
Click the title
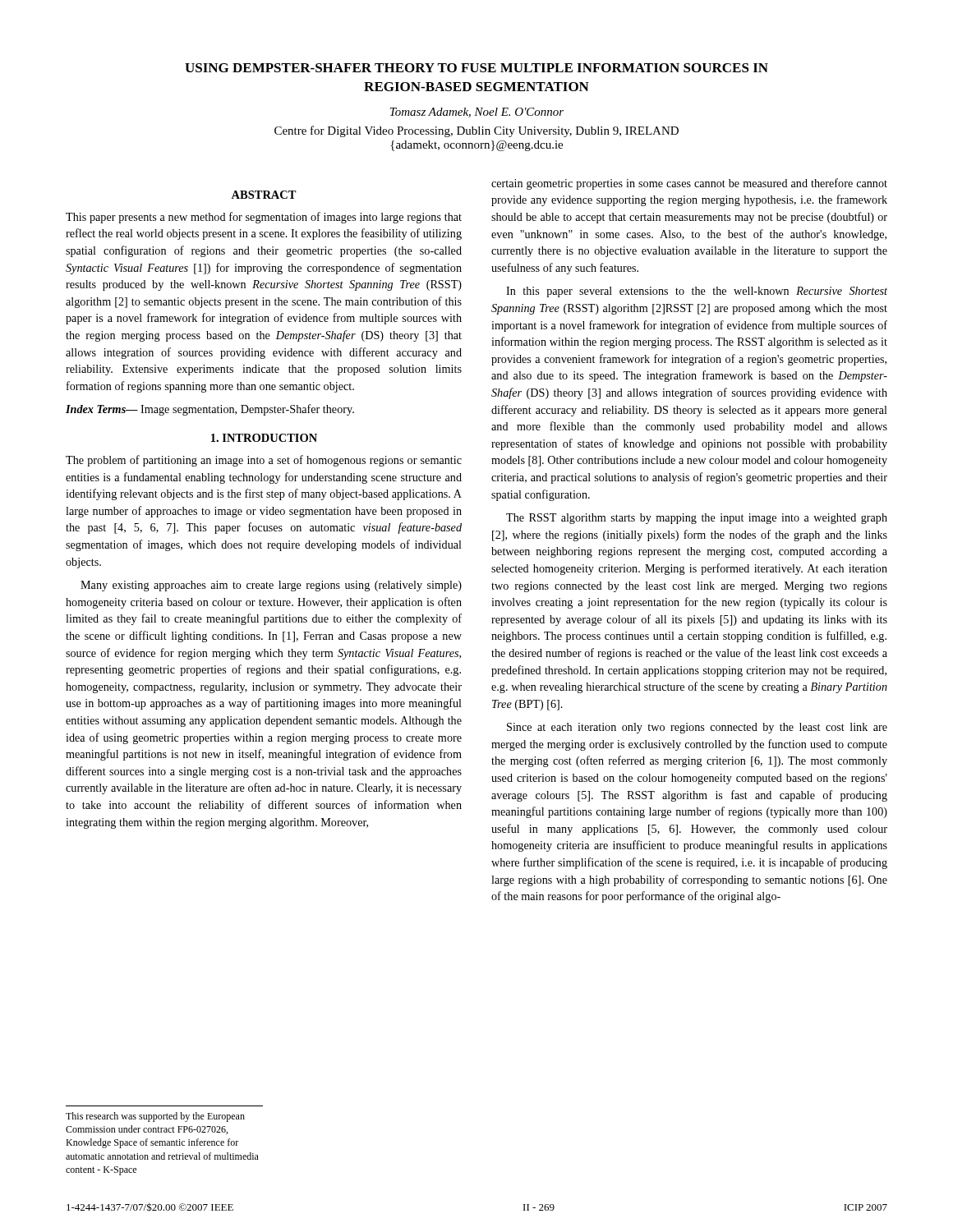(476, 78)
